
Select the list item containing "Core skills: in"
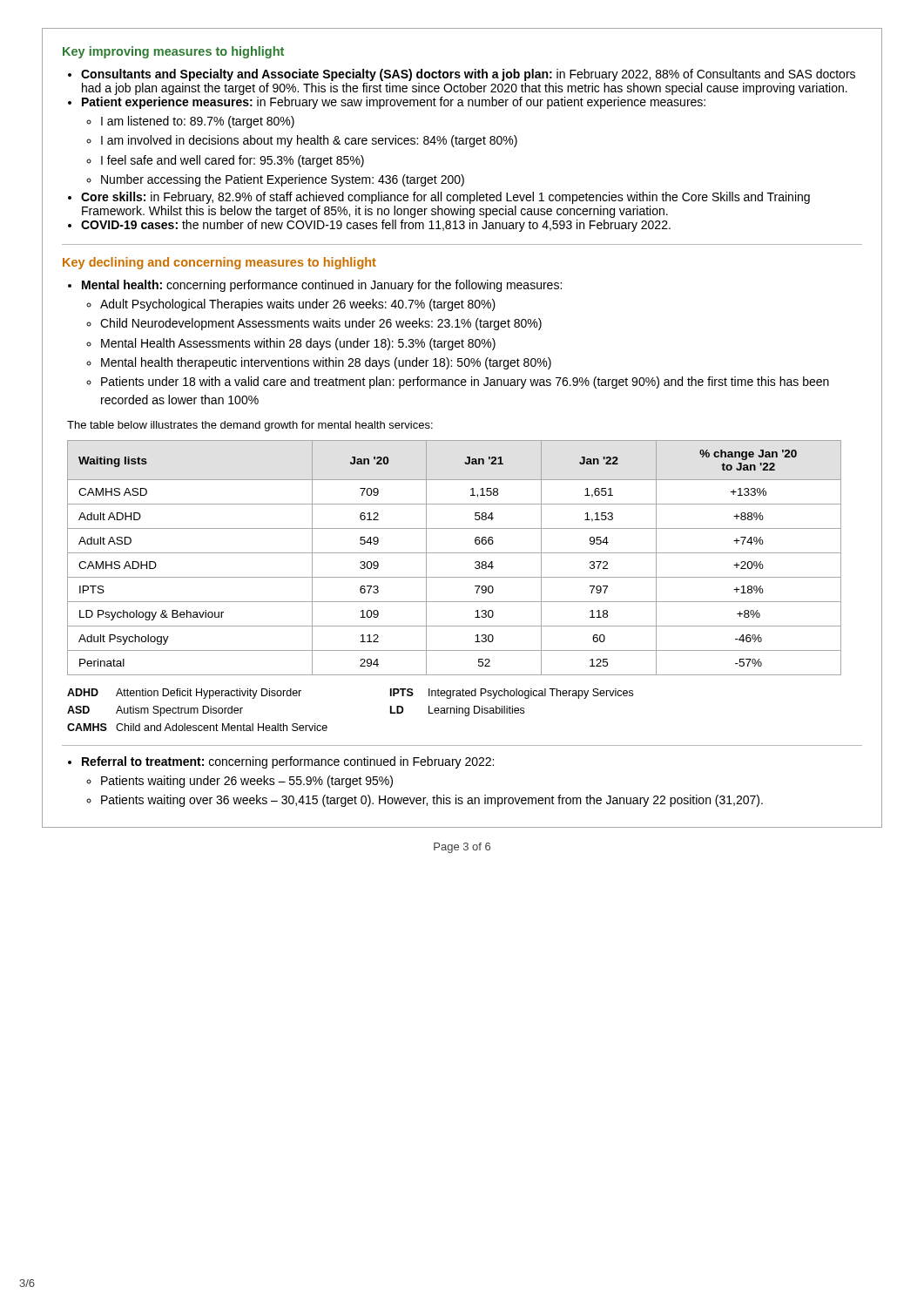coord(472,204)
